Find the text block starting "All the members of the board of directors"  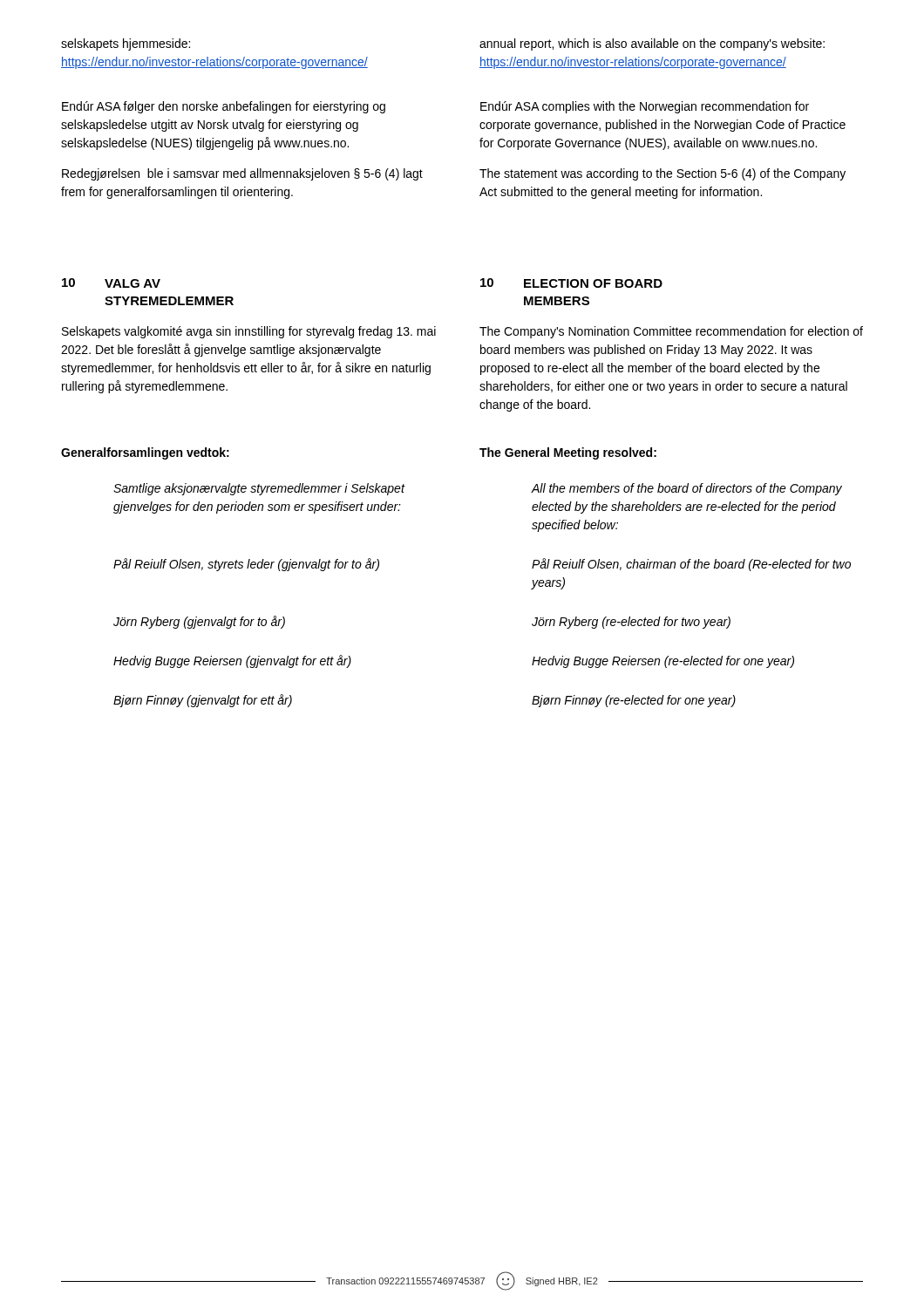click(687, 507)
